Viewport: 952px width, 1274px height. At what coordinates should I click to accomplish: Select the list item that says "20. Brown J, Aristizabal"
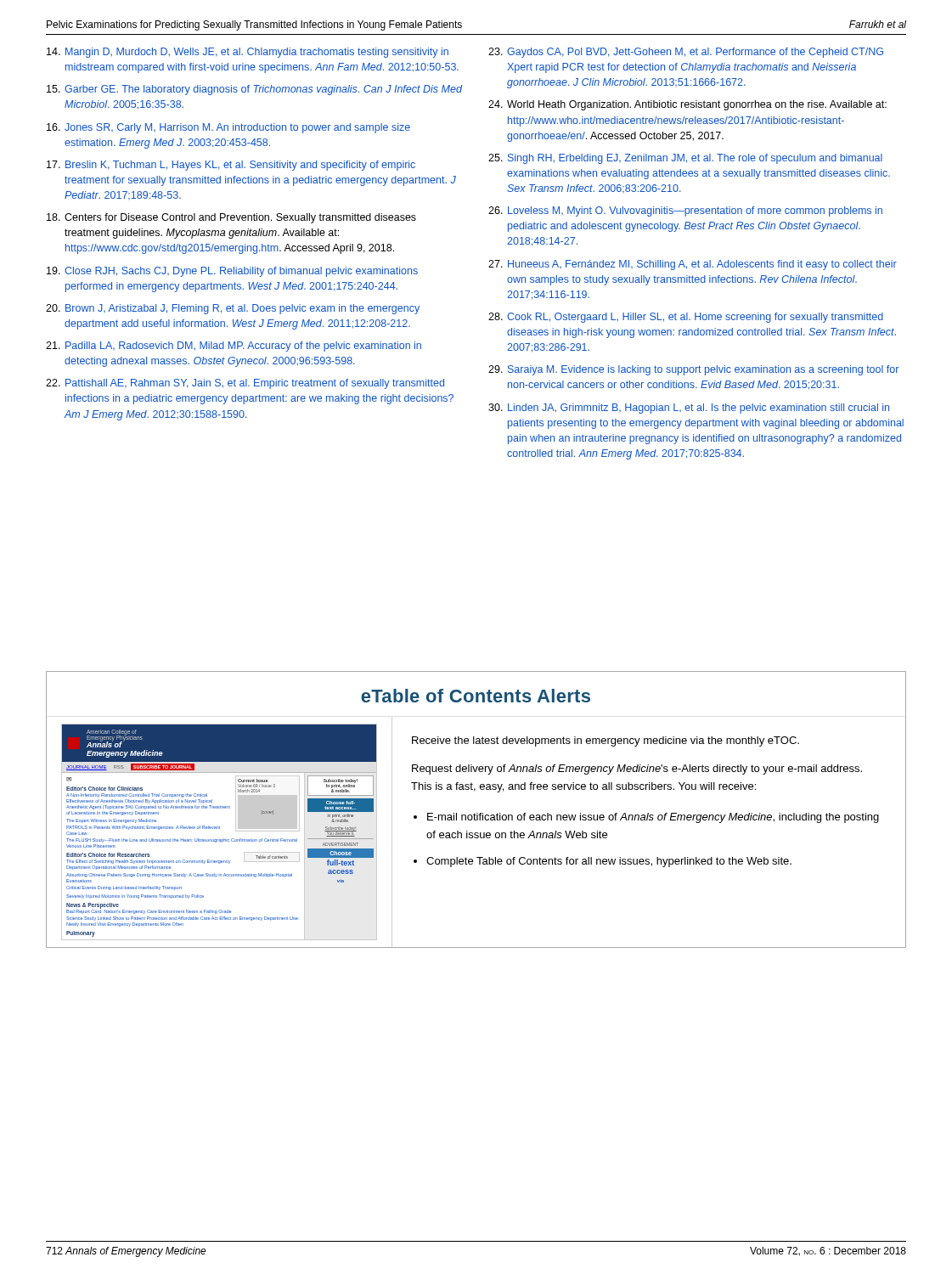pos(254,316)
